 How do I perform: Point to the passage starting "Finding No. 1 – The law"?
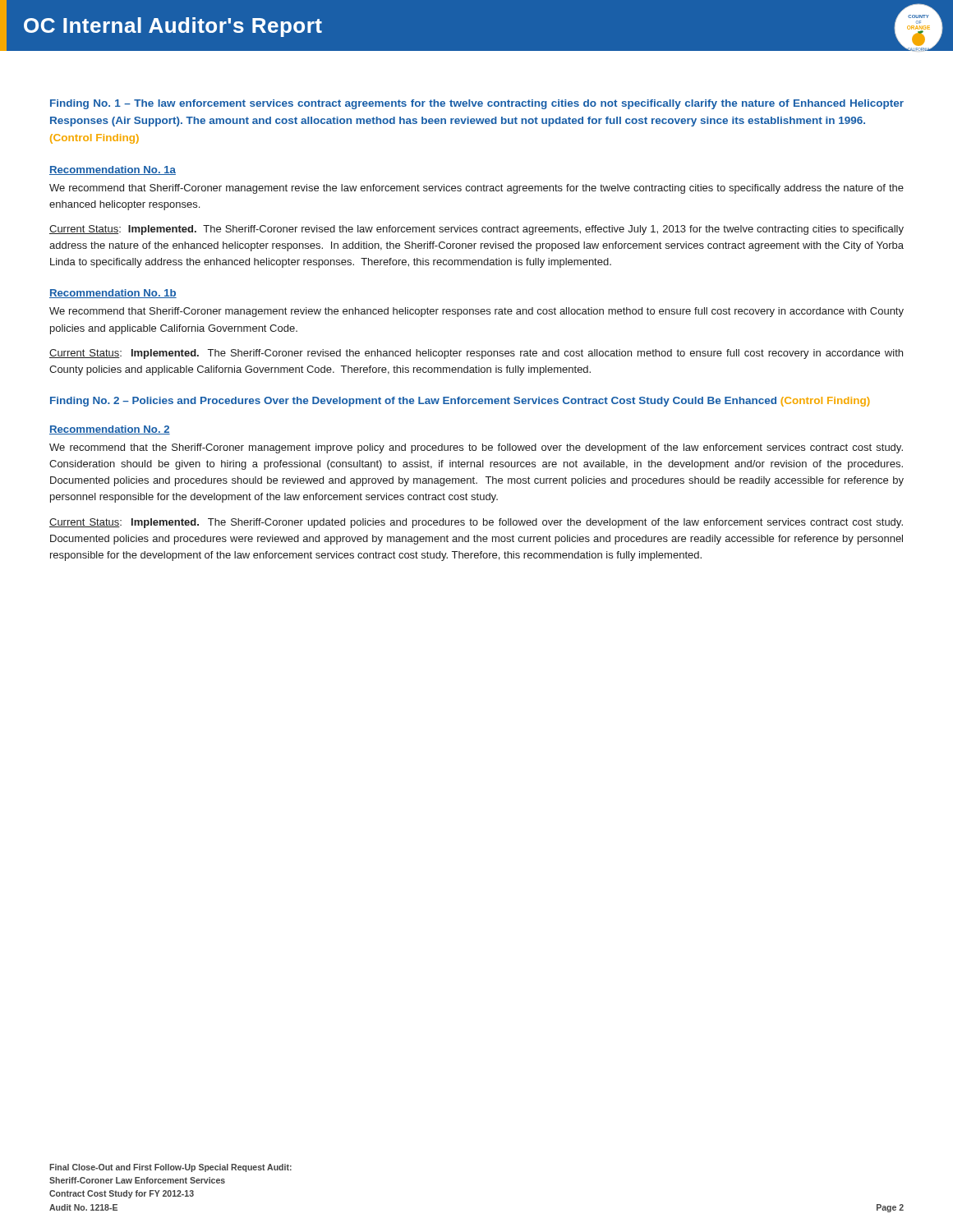[476, 121]
